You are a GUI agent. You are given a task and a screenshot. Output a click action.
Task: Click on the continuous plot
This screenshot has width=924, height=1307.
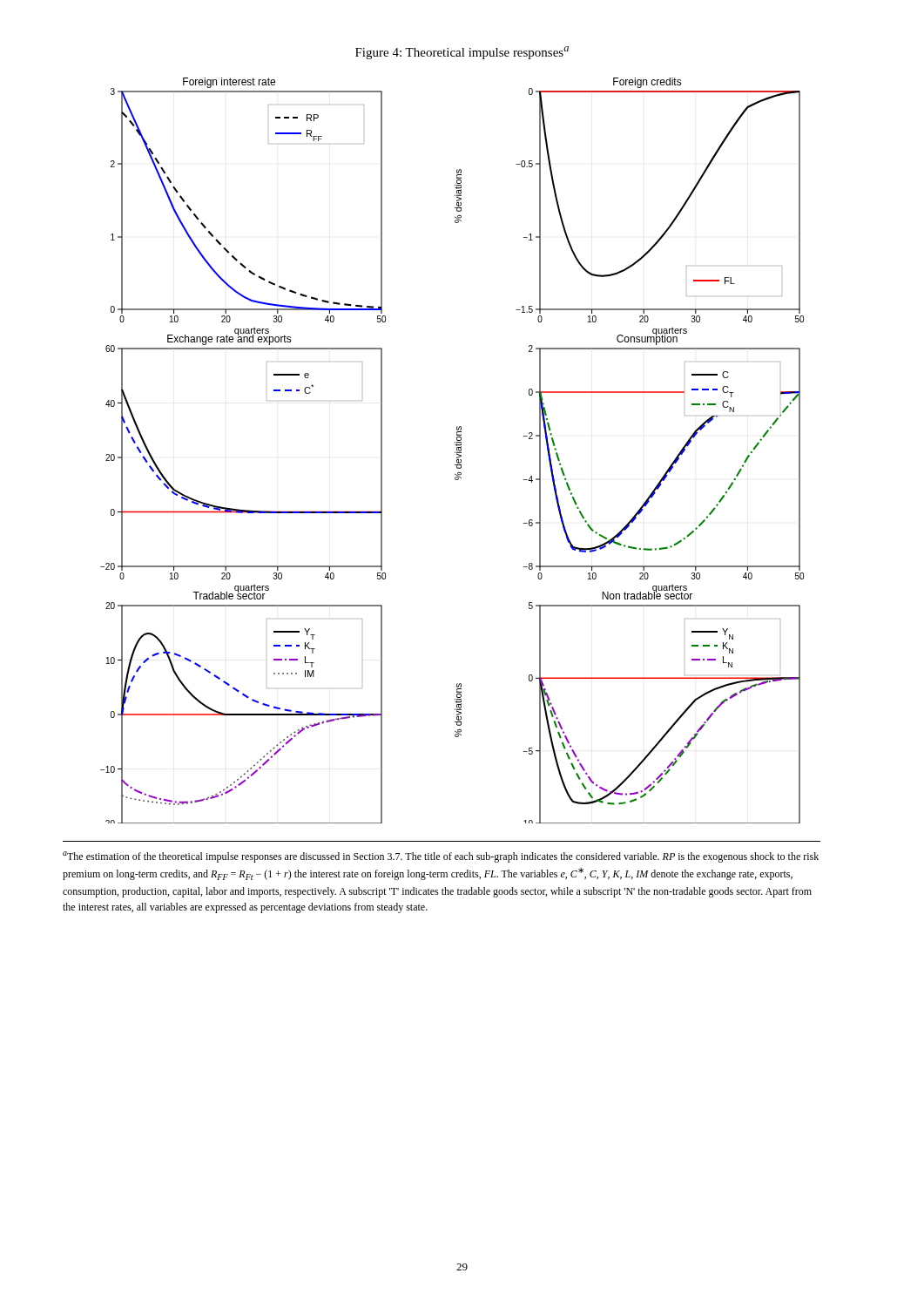(460, 444)
